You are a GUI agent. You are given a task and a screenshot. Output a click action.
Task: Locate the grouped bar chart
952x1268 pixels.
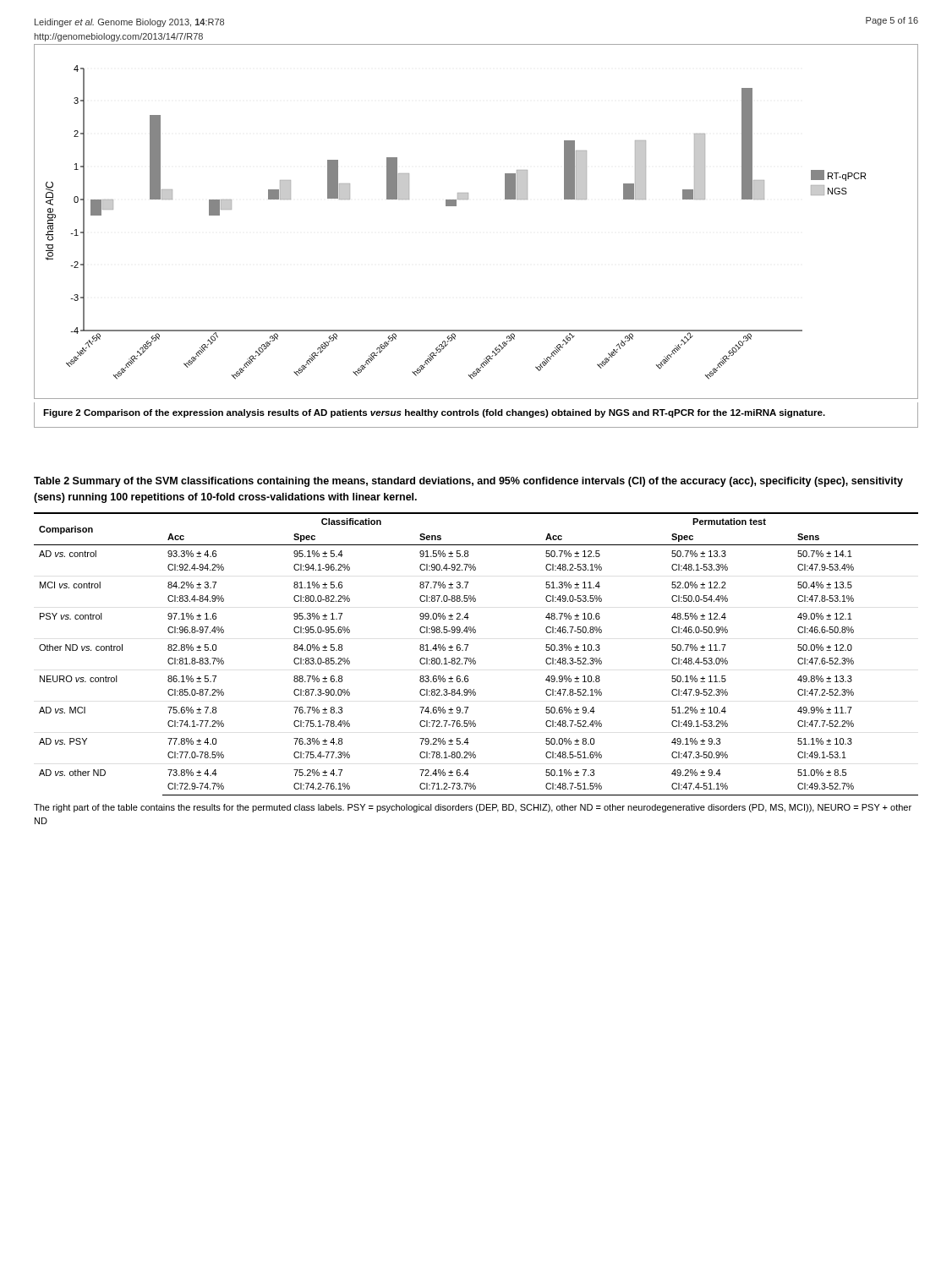click(476, 222)
